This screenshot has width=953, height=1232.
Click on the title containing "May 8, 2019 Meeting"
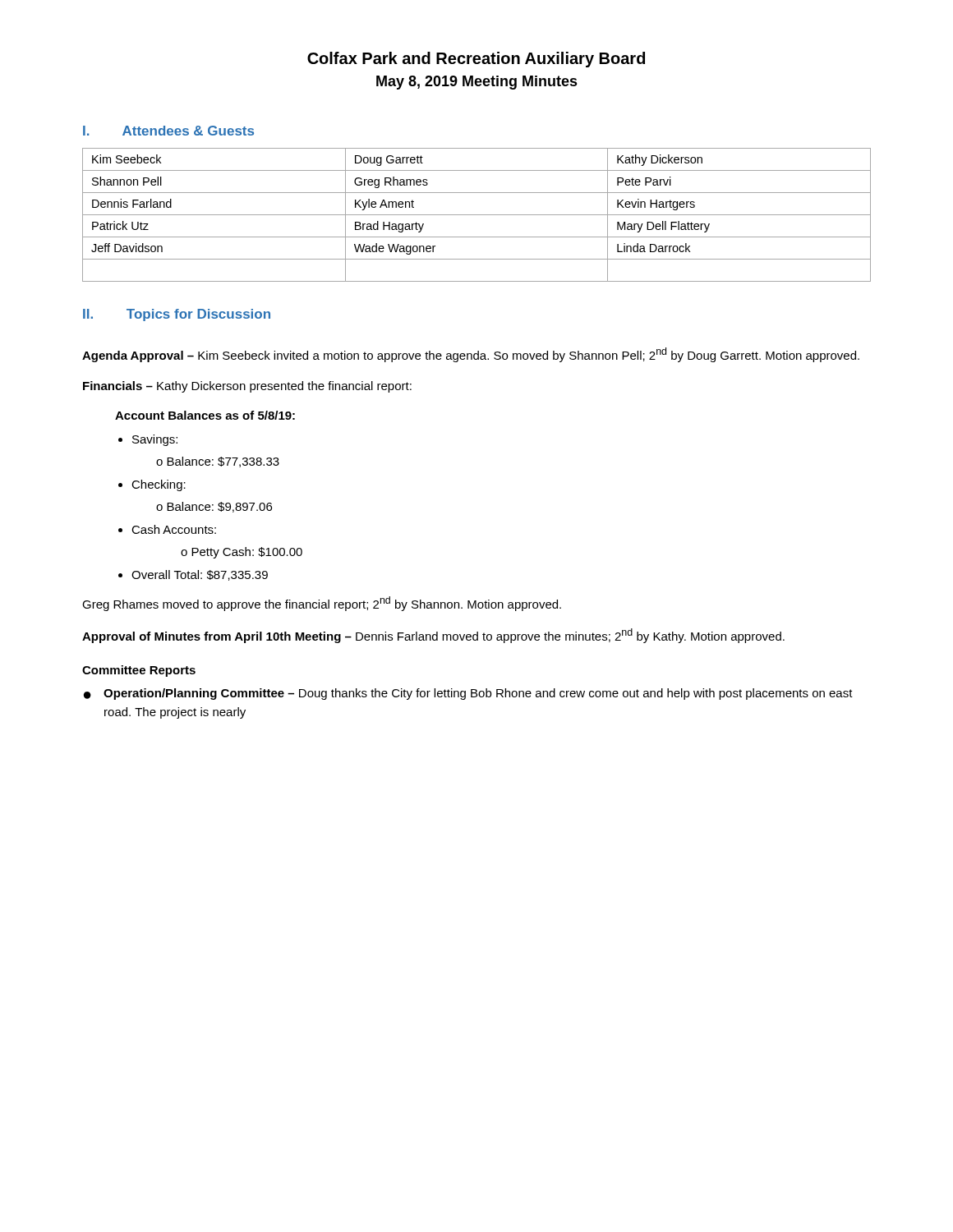(x=476, y=81)
